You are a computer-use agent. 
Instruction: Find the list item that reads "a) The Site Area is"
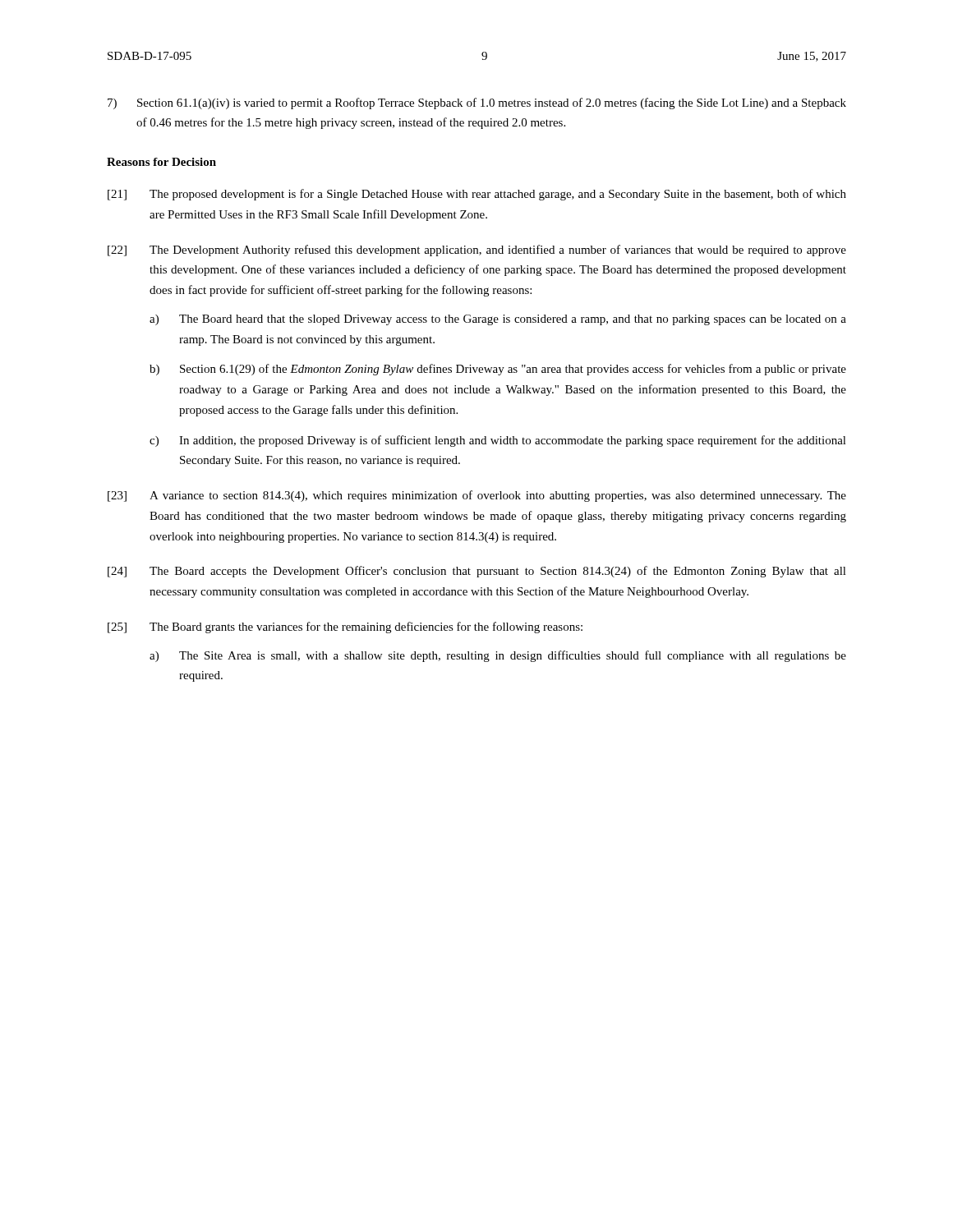(x=498, y=666)
